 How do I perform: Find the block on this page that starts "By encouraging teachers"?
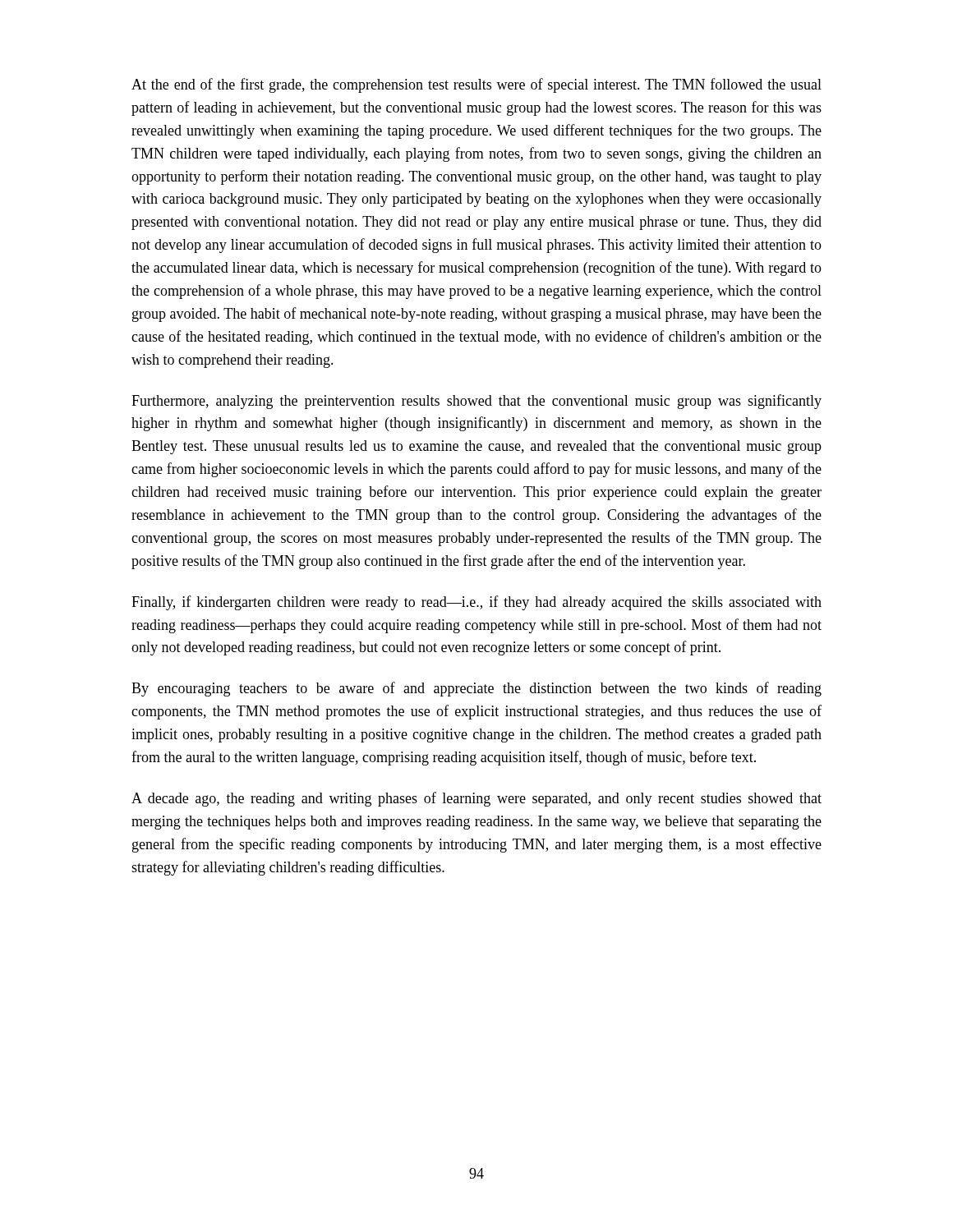[476, 723]
